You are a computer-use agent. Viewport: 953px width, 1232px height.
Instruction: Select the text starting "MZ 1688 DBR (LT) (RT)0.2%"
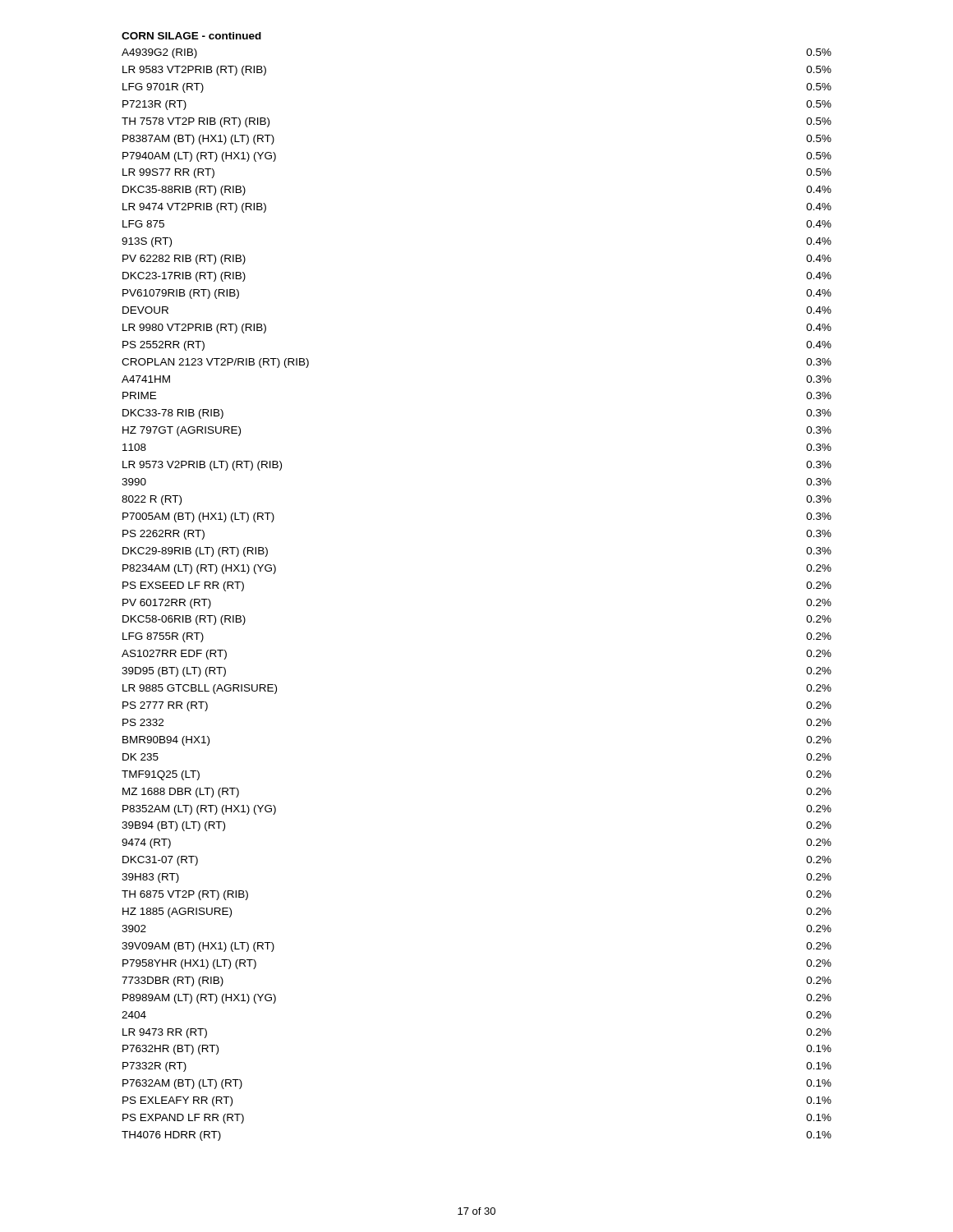coord(180,791)
